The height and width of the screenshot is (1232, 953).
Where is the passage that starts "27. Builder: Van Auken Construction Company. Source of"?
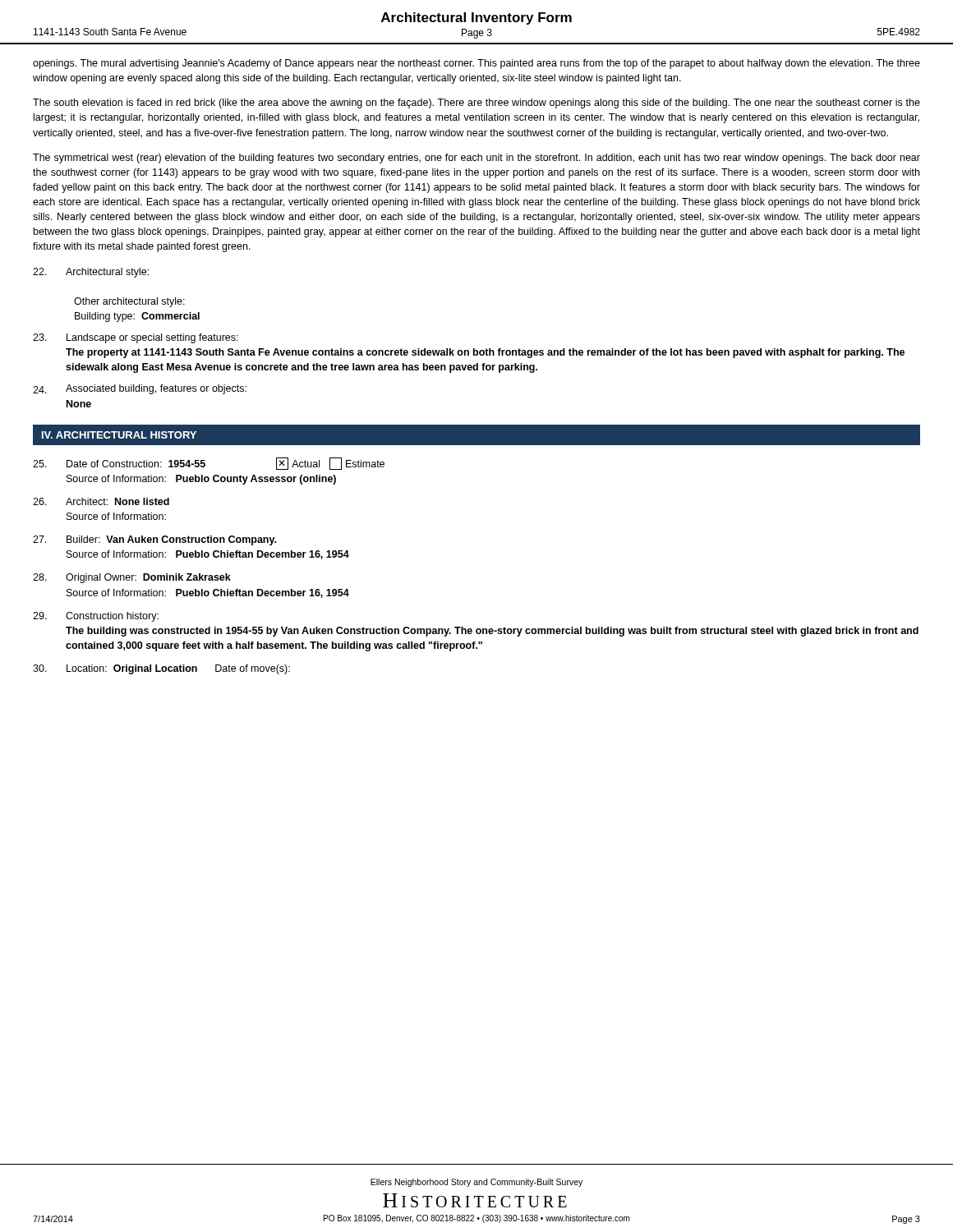click(x=154, y=540)
